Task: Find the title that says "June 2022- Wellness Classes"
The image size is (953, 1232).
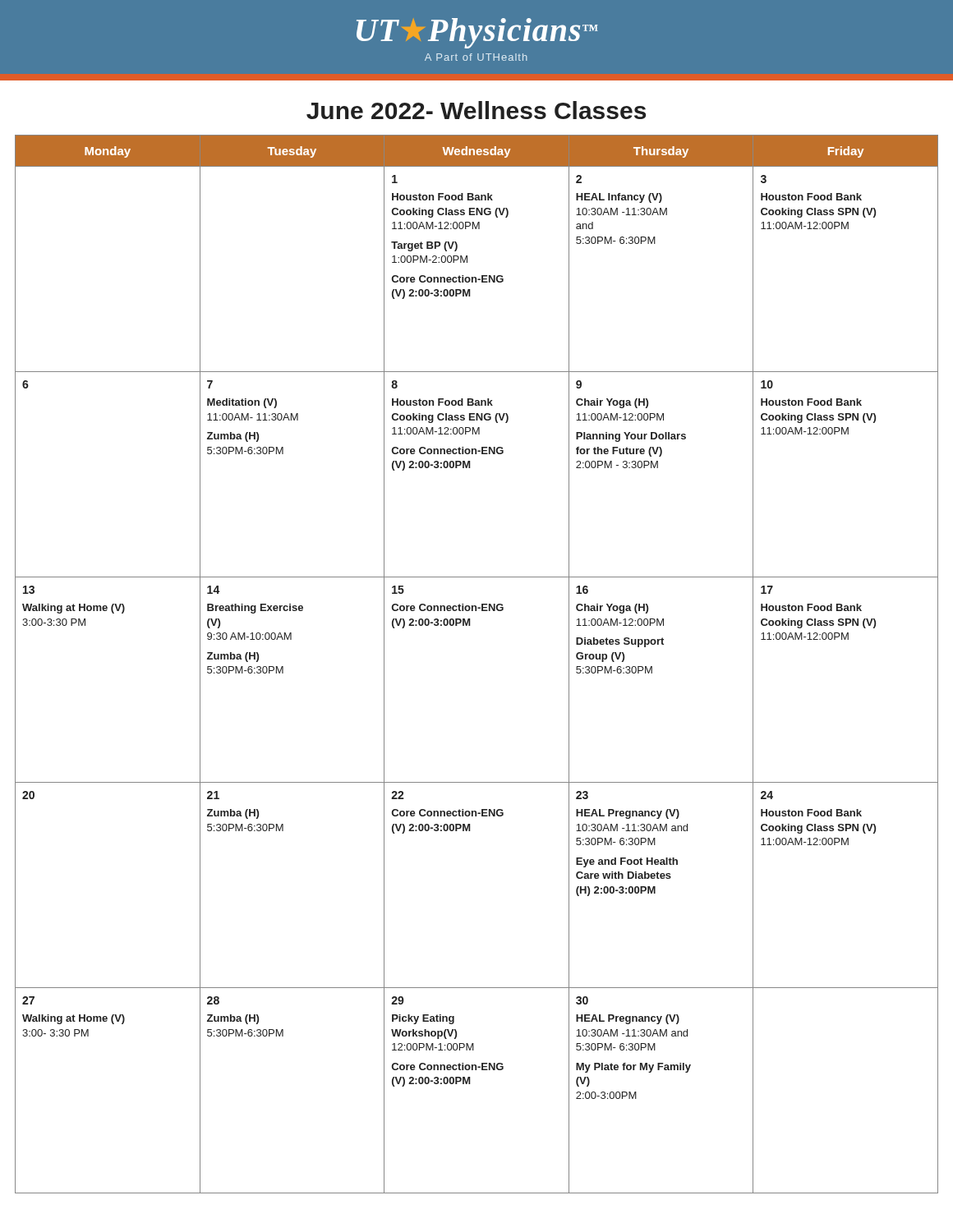Action: [476, 111]
